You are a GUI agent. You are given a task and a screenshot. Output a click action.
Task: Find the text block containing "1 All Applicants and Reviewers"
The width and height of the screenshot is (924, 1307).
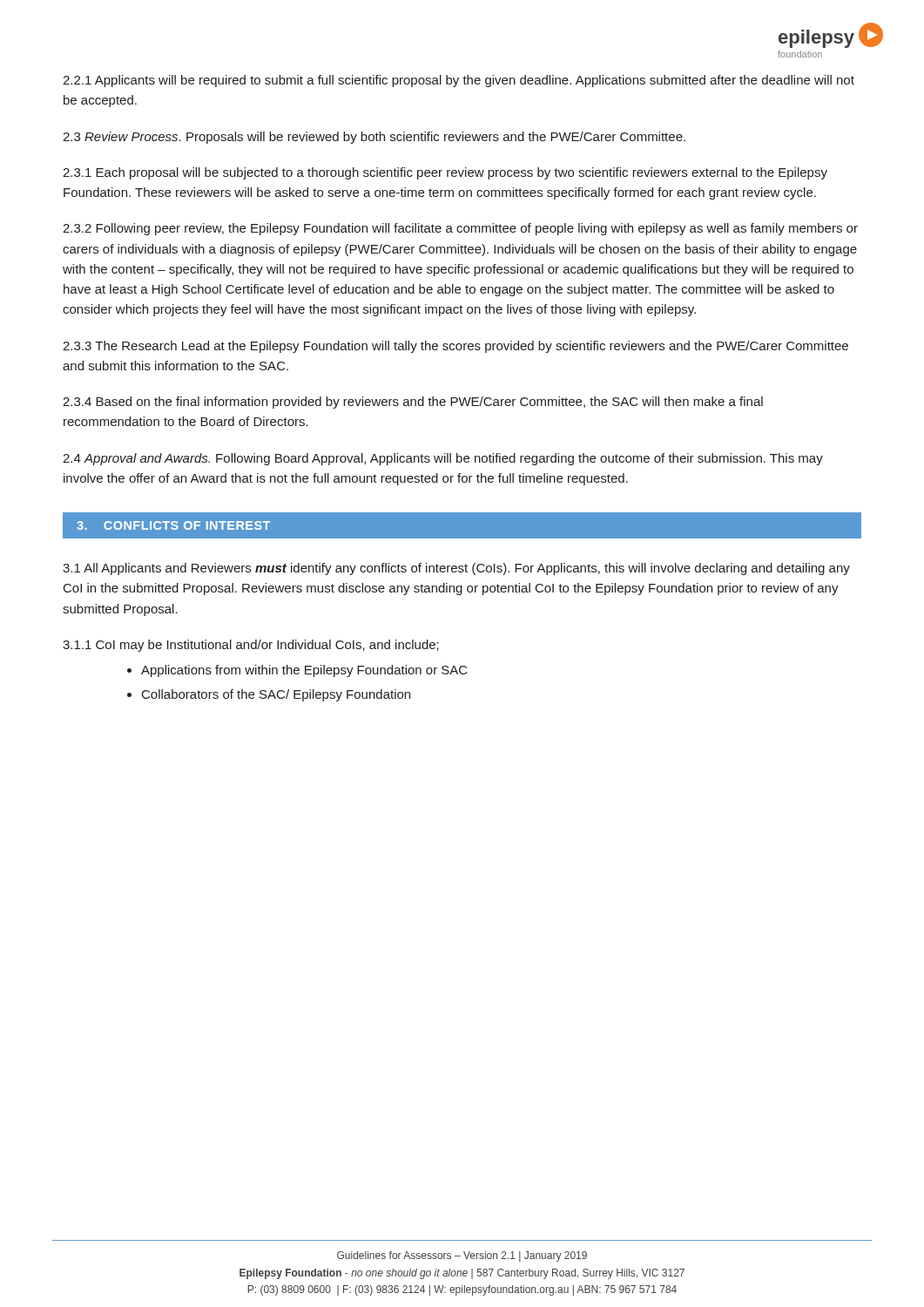pyautogui.click(x=456, y=588)
